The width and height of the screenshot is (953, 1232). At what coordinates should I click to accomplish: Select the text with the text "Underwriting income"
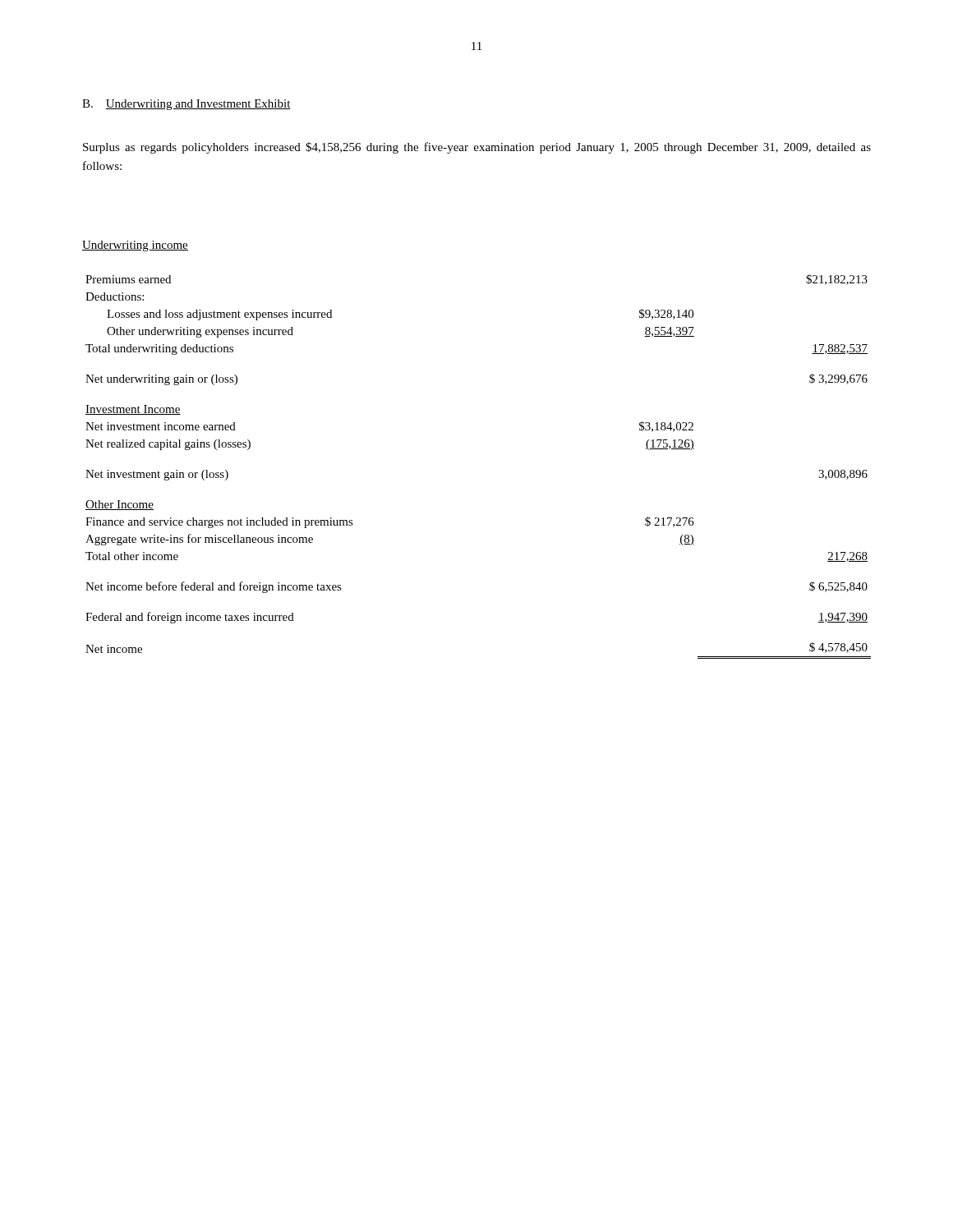(x=135, y=245)
